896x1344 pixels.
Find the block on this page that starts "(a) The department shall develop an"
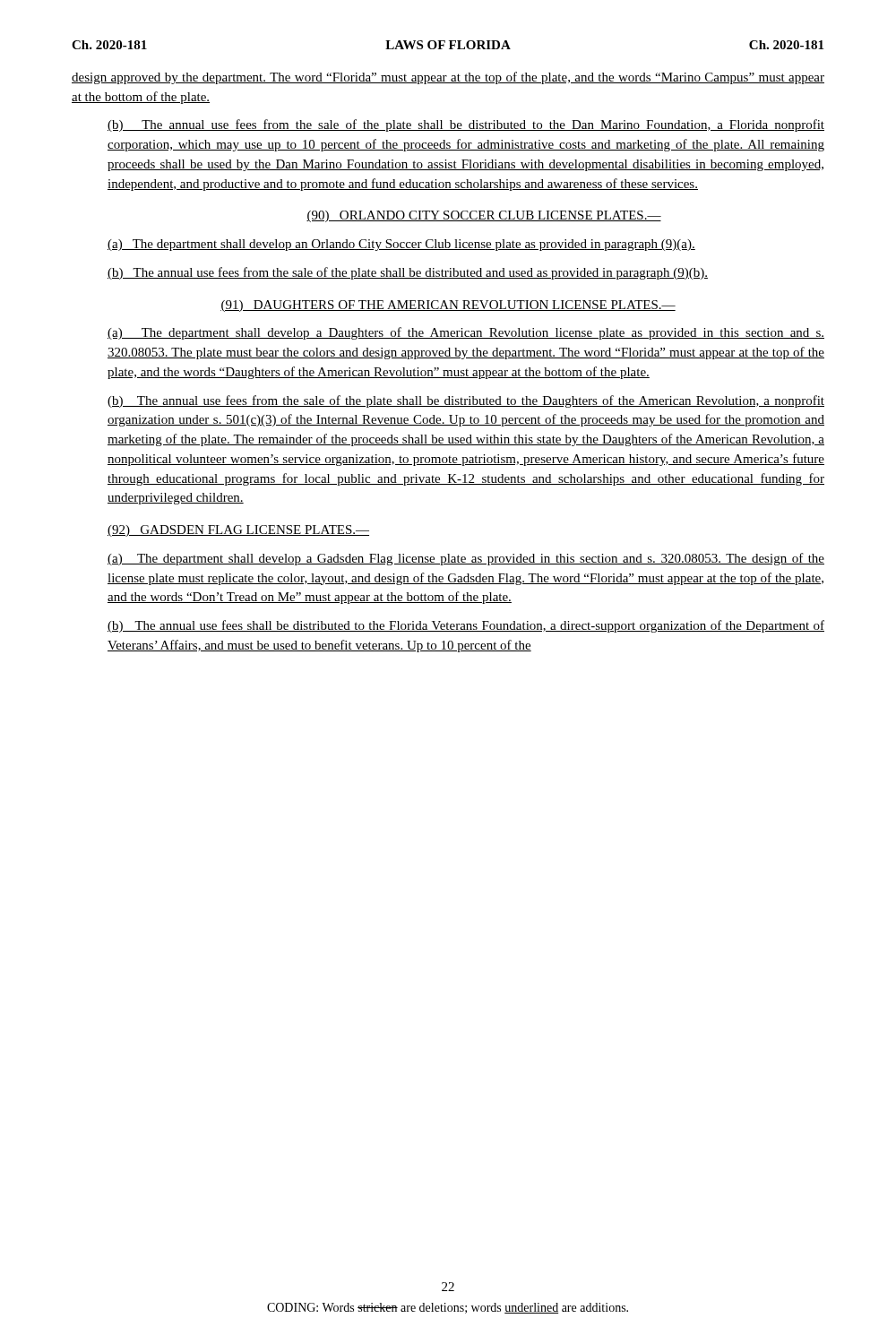click(401, 244)
